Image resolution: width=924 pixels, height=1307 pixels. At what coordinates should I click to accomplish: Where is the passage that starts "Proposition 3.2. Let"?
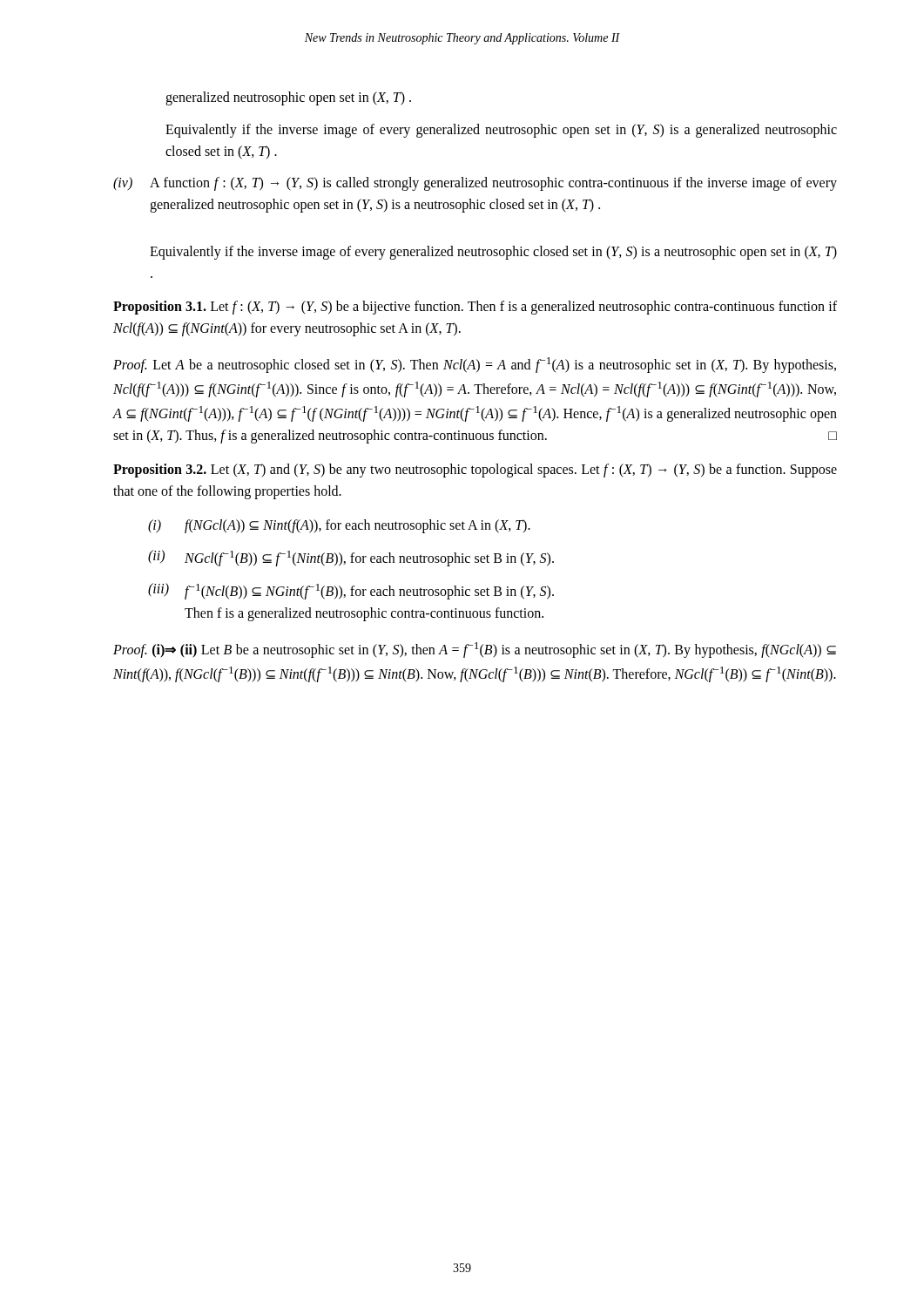tap(475, 480)
